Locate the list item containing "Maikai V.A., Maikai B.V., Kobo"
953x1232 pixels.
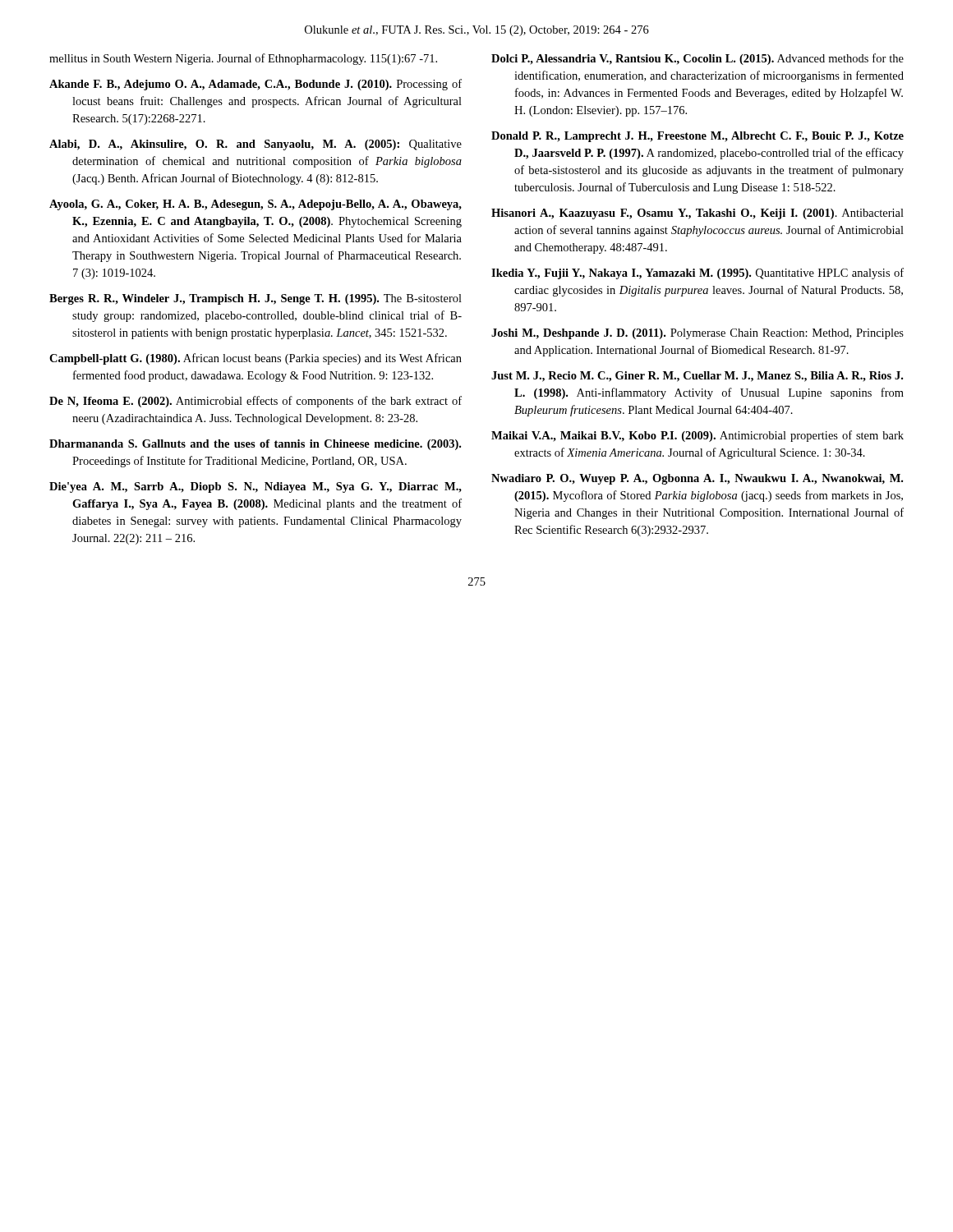698,444
